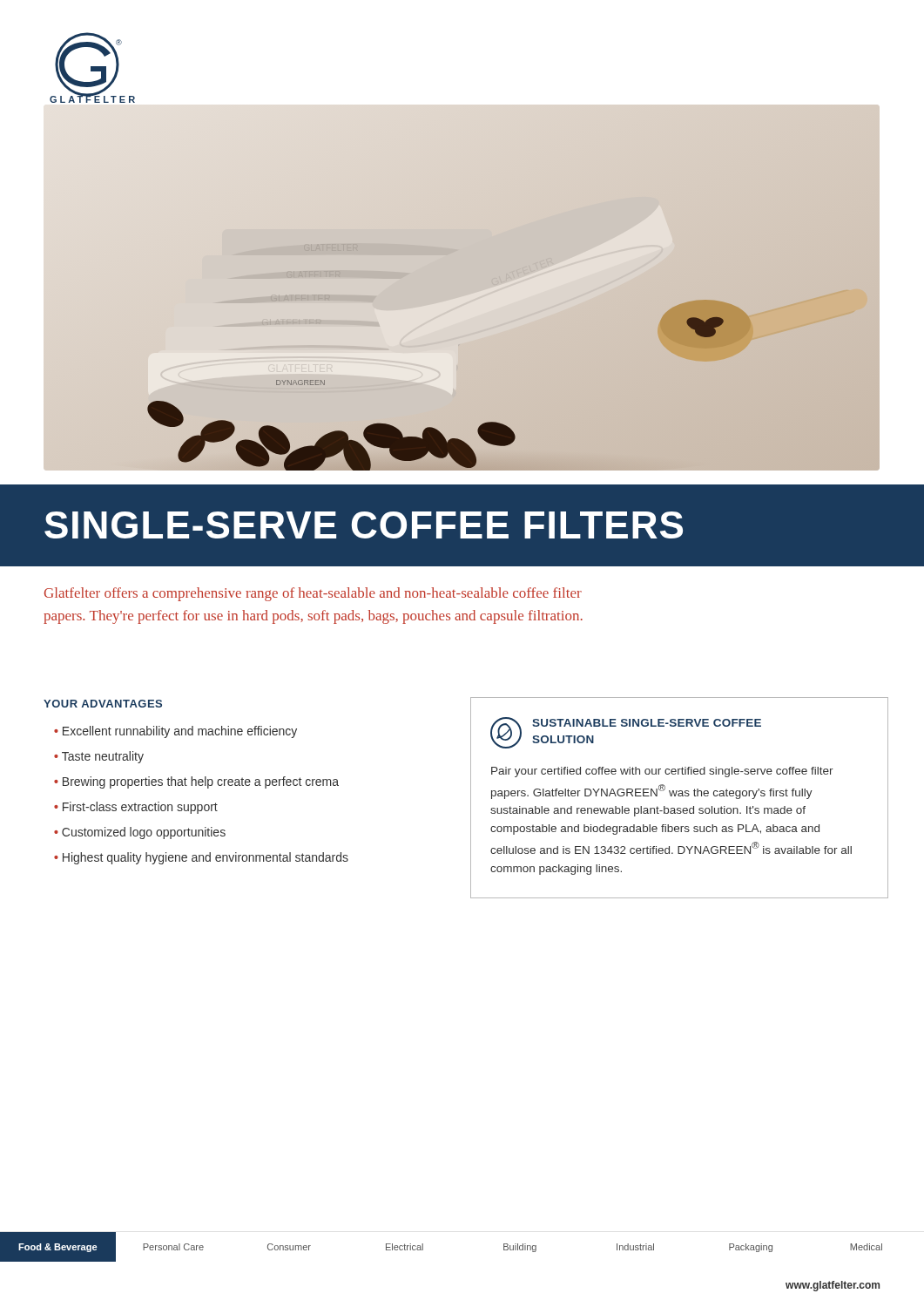924x1307 pixels.
Task: Locate the region starting "Highest quality hygiene"
Action: point(205,857)
